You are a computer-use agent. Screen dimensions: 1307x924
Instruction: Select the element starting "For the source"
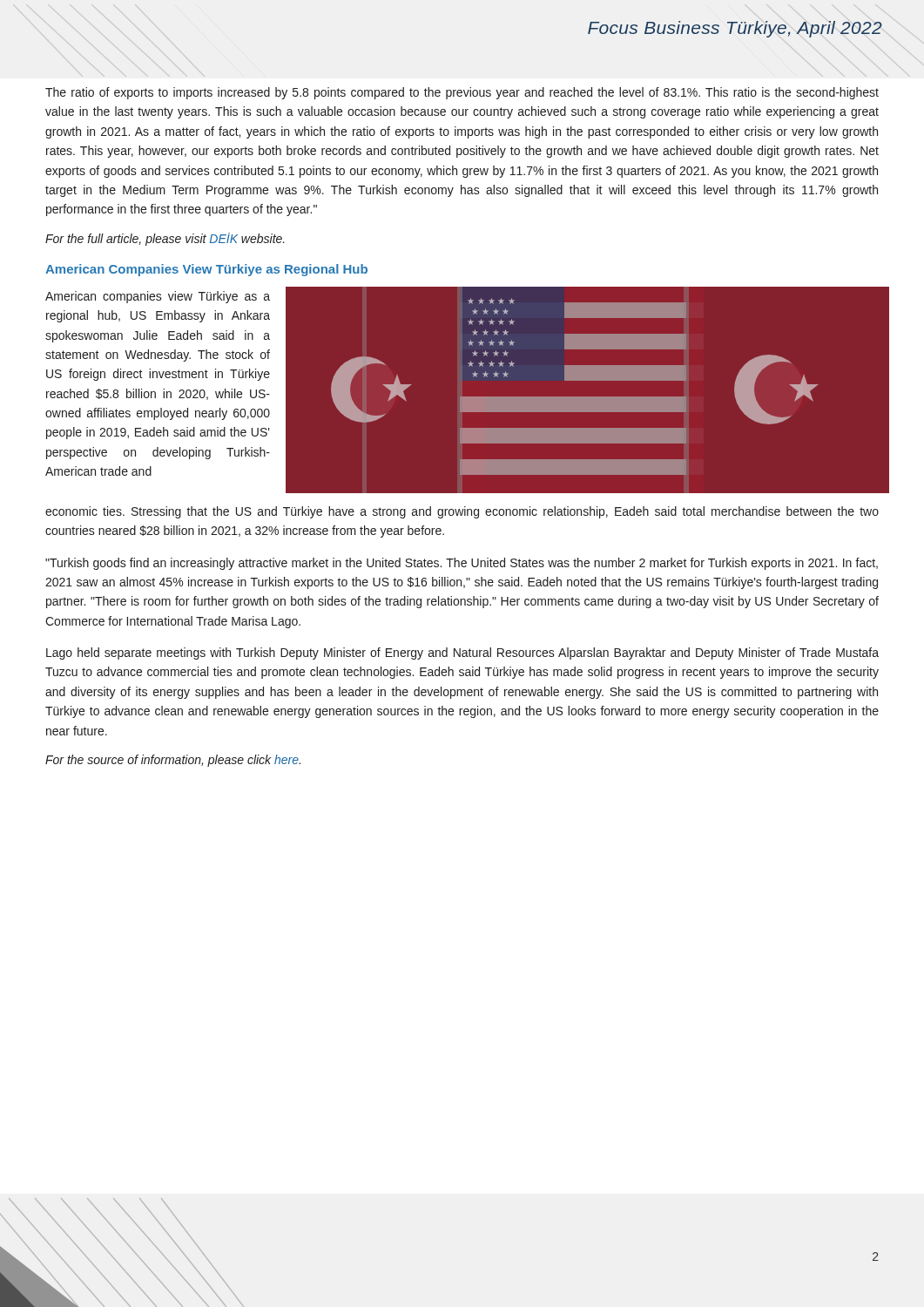[174, 760]
